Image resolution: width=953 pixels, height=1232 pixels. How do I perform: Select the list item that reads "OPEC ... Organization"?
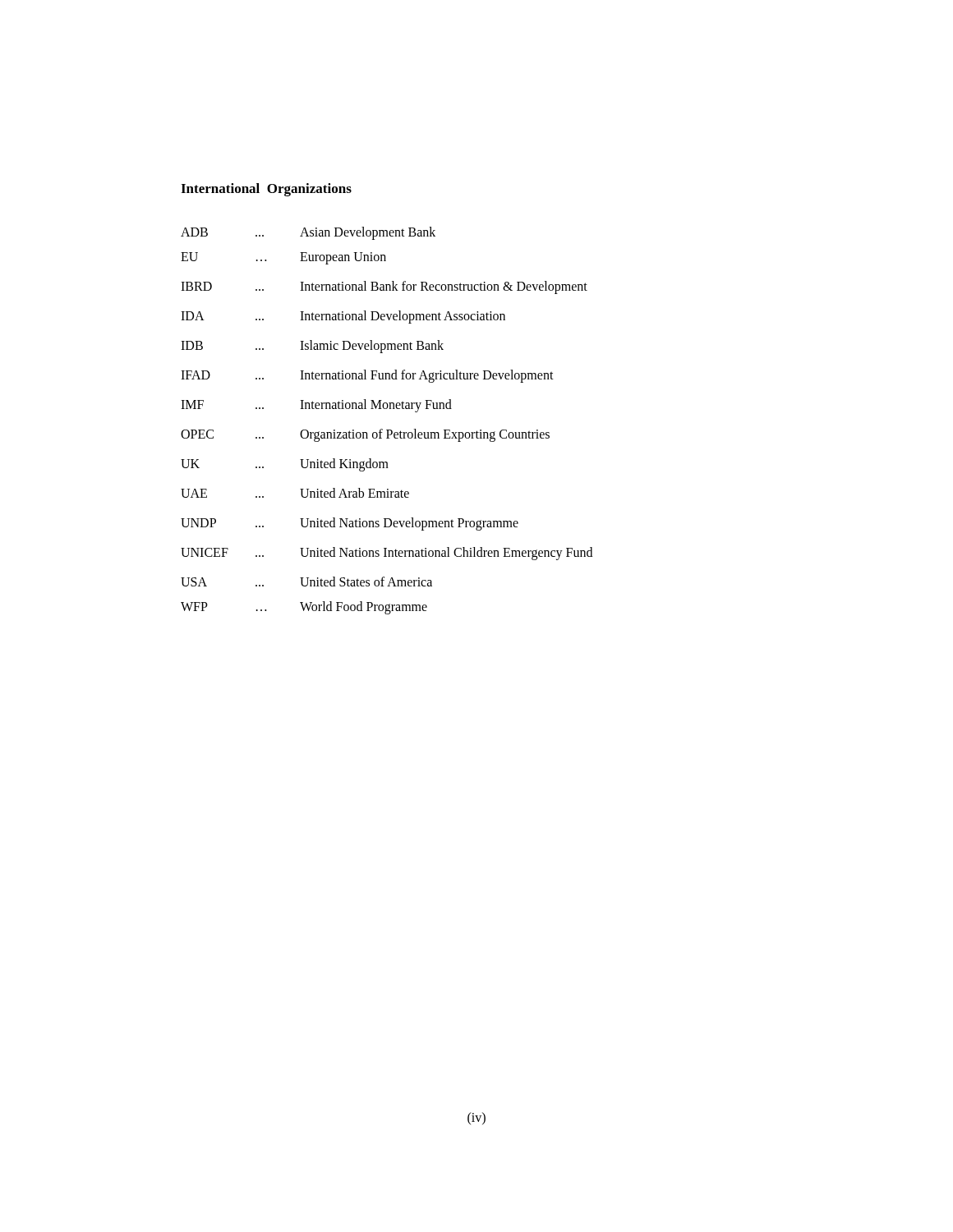(x=476, y=432)
